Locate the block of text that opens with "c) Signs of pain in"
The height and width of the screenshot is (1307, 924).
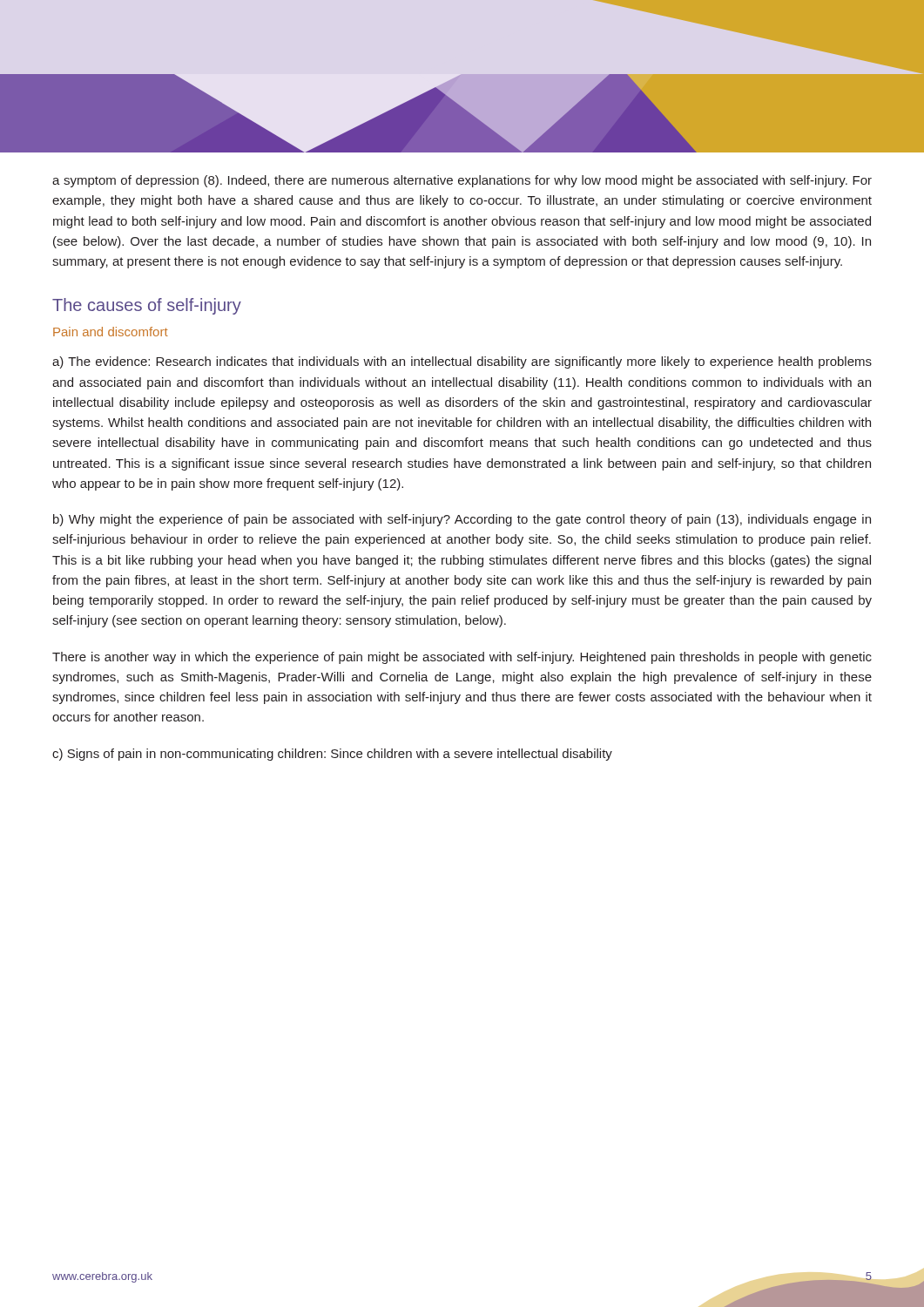coord(332,753)
